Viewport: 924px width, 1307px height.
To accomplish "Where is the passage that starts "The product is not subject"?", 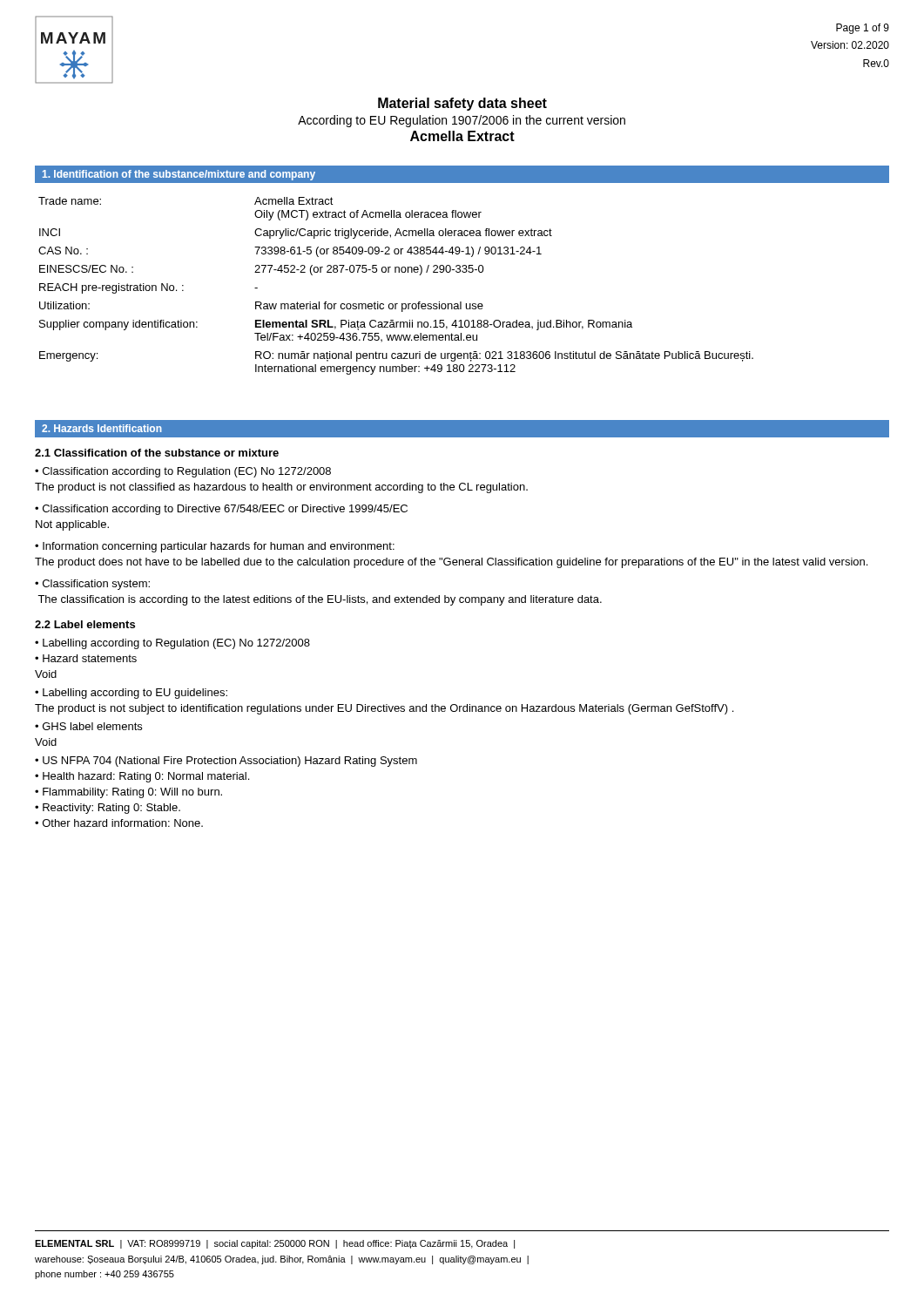I will [385, 708].
